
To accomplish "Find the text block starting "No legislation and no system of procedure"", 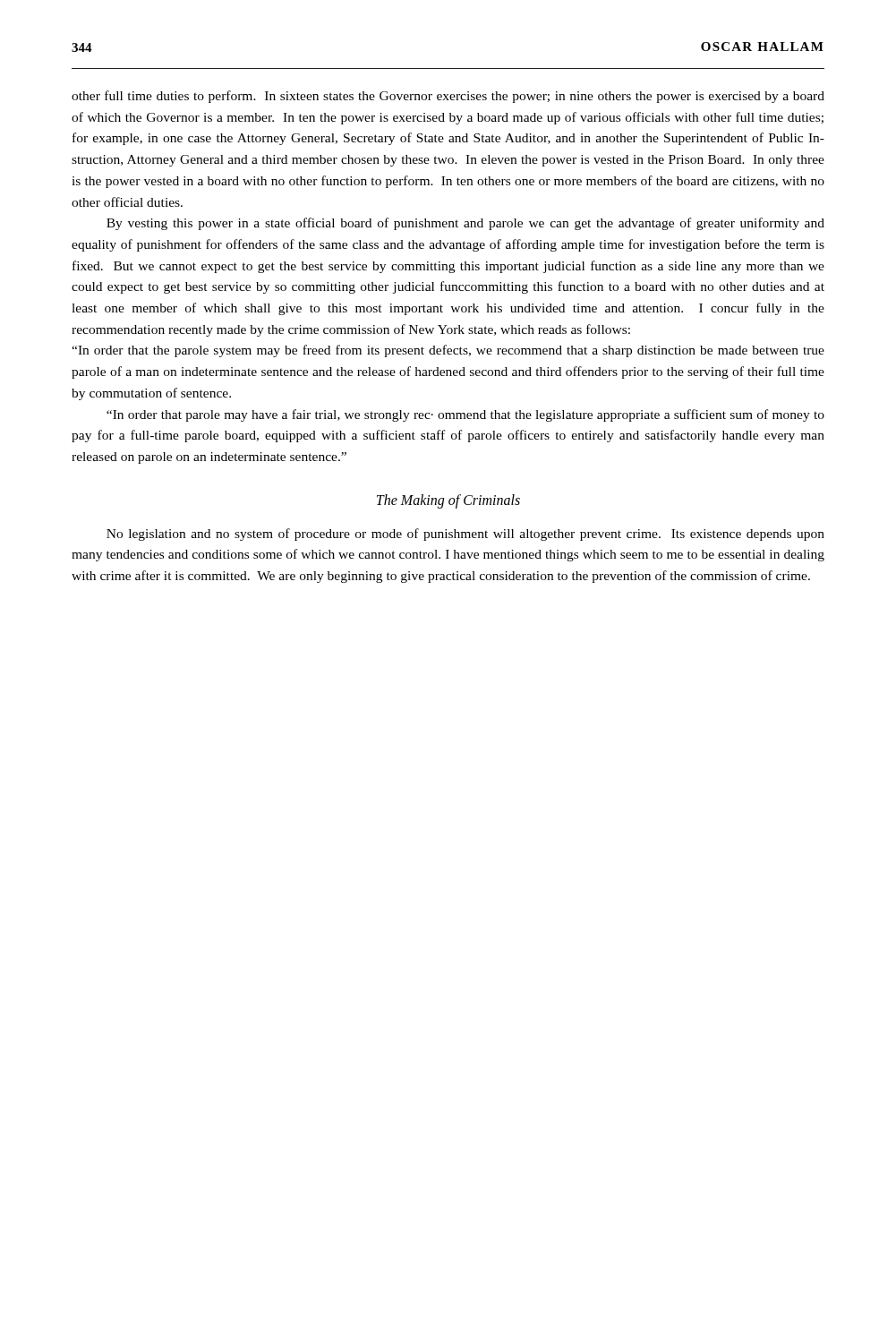I will (x=448, y=554).
